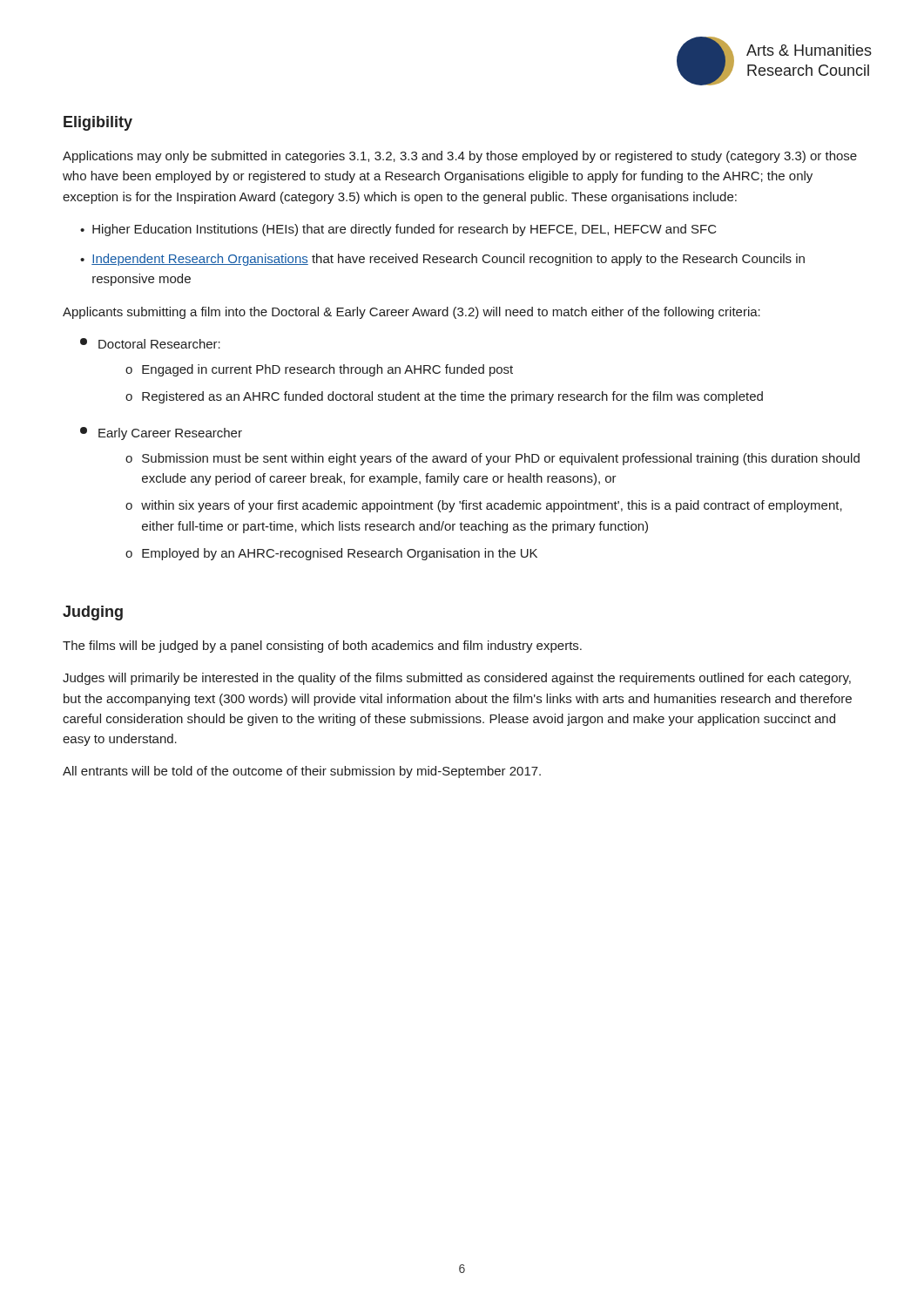This screenshot has width=924, height=1307.
Task: Find the passage starting "o Submission must be sent"
Action: point(493,468)
